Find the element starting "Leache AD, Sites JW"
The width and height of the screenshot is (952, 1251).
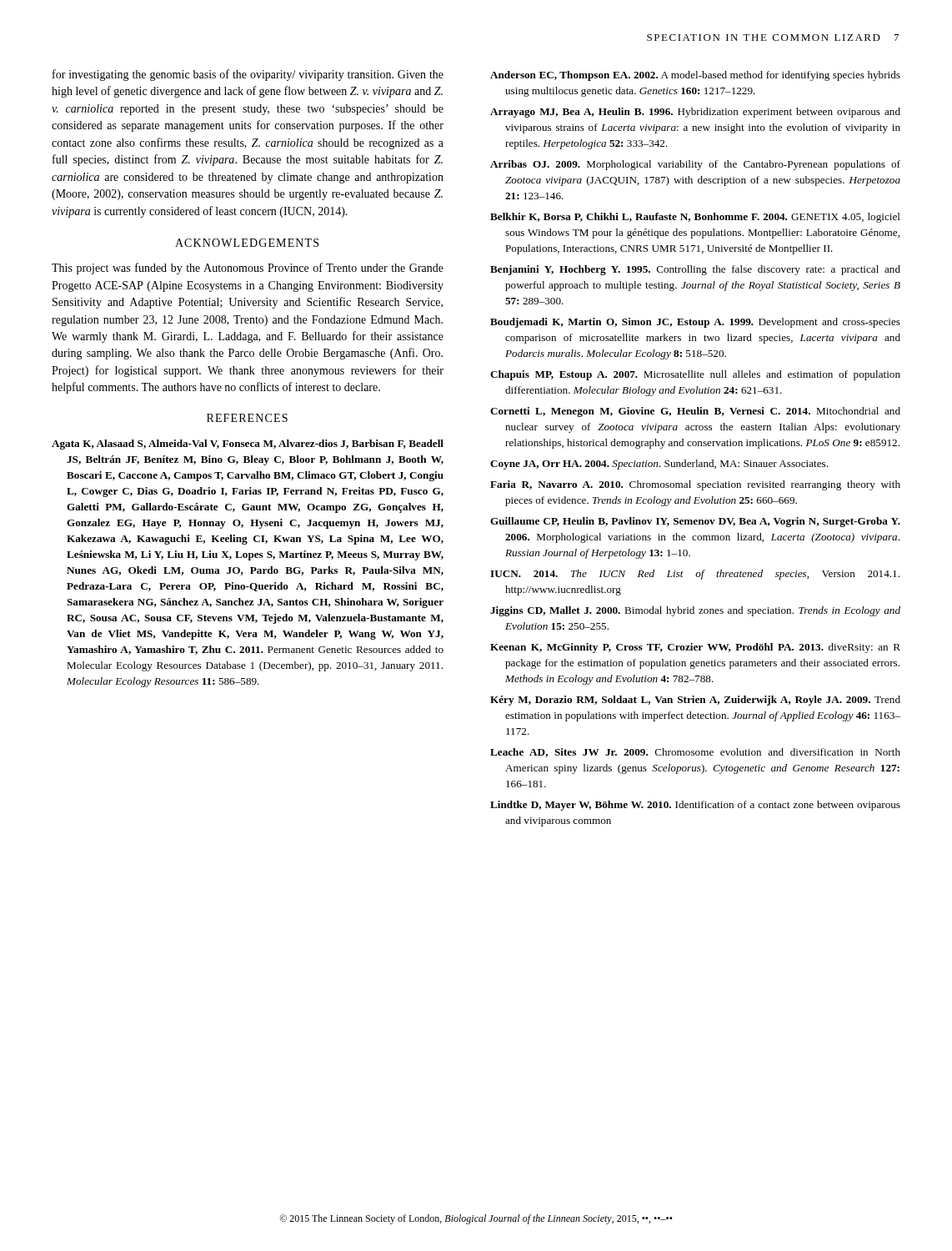tap(695, 768)
